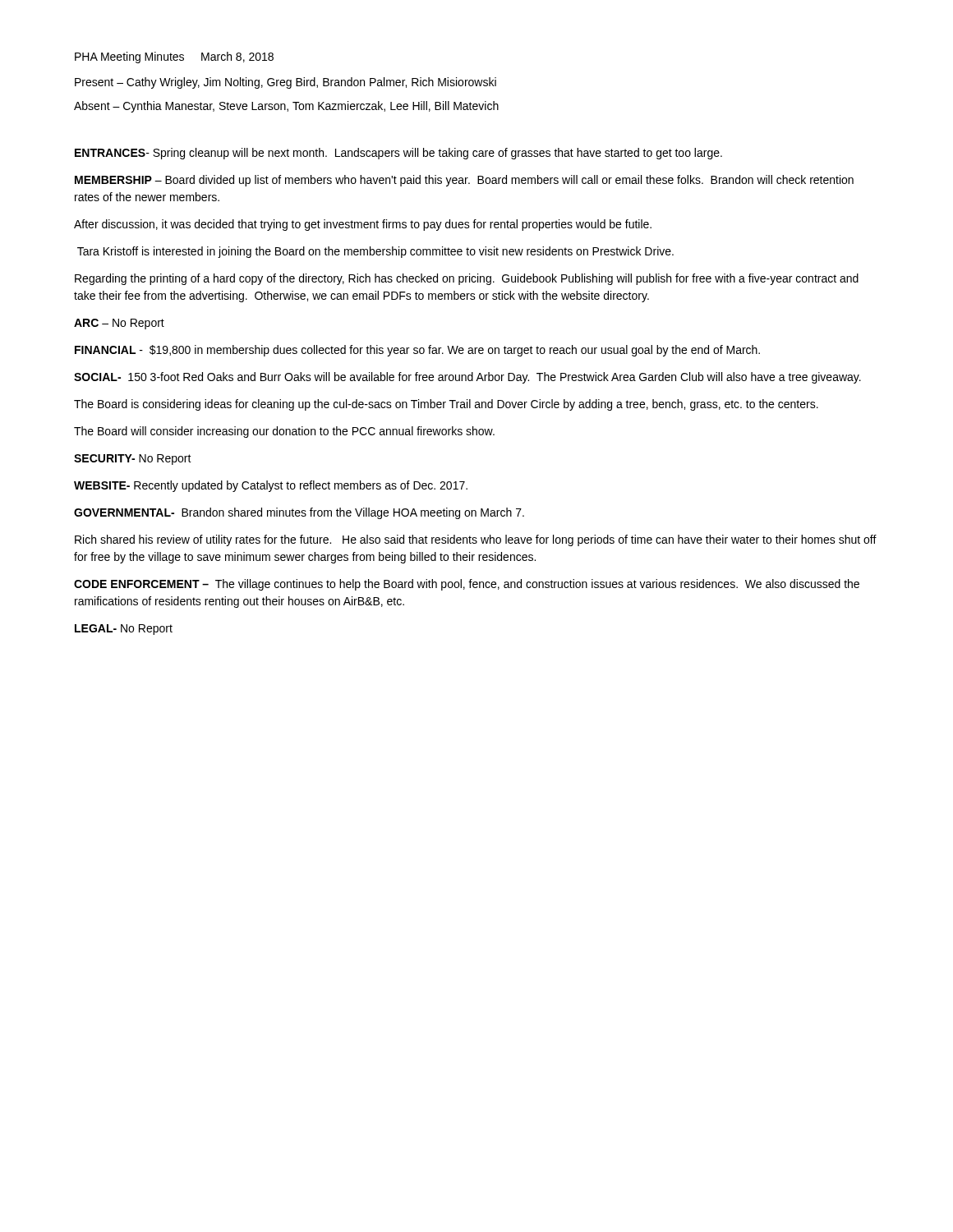This screenshot has width=953, height=1232.
Task: Click on the text starting "ENTRANCES- Spring cleanup will be"
Action: [398, 152]
